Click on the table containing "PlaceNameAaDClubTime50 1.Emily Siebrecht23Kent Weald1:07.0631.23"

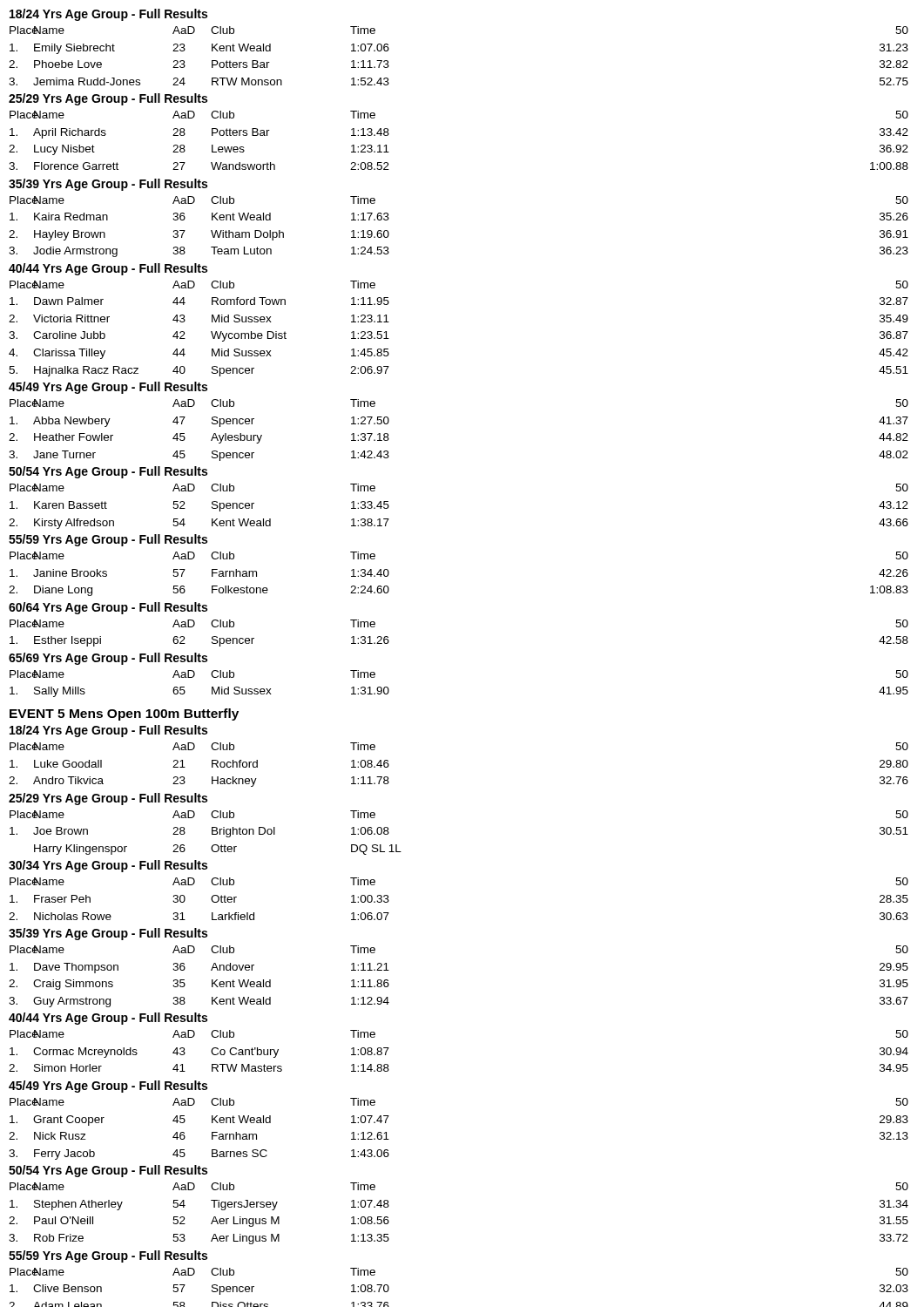[462, 56]
